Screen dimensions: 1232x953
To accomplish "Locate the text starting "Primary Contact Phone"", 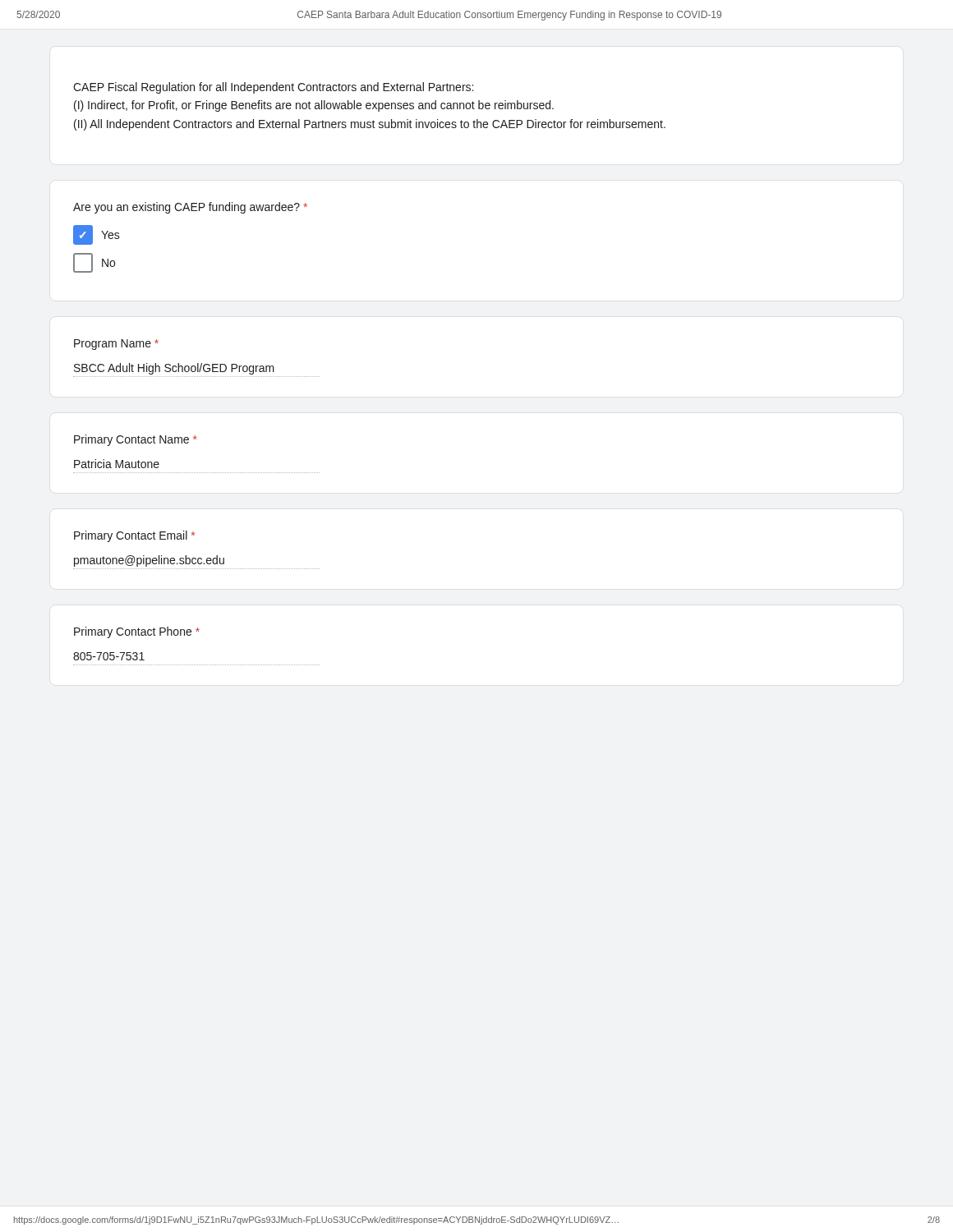I will pyautogui.click(x=137, y=632).
